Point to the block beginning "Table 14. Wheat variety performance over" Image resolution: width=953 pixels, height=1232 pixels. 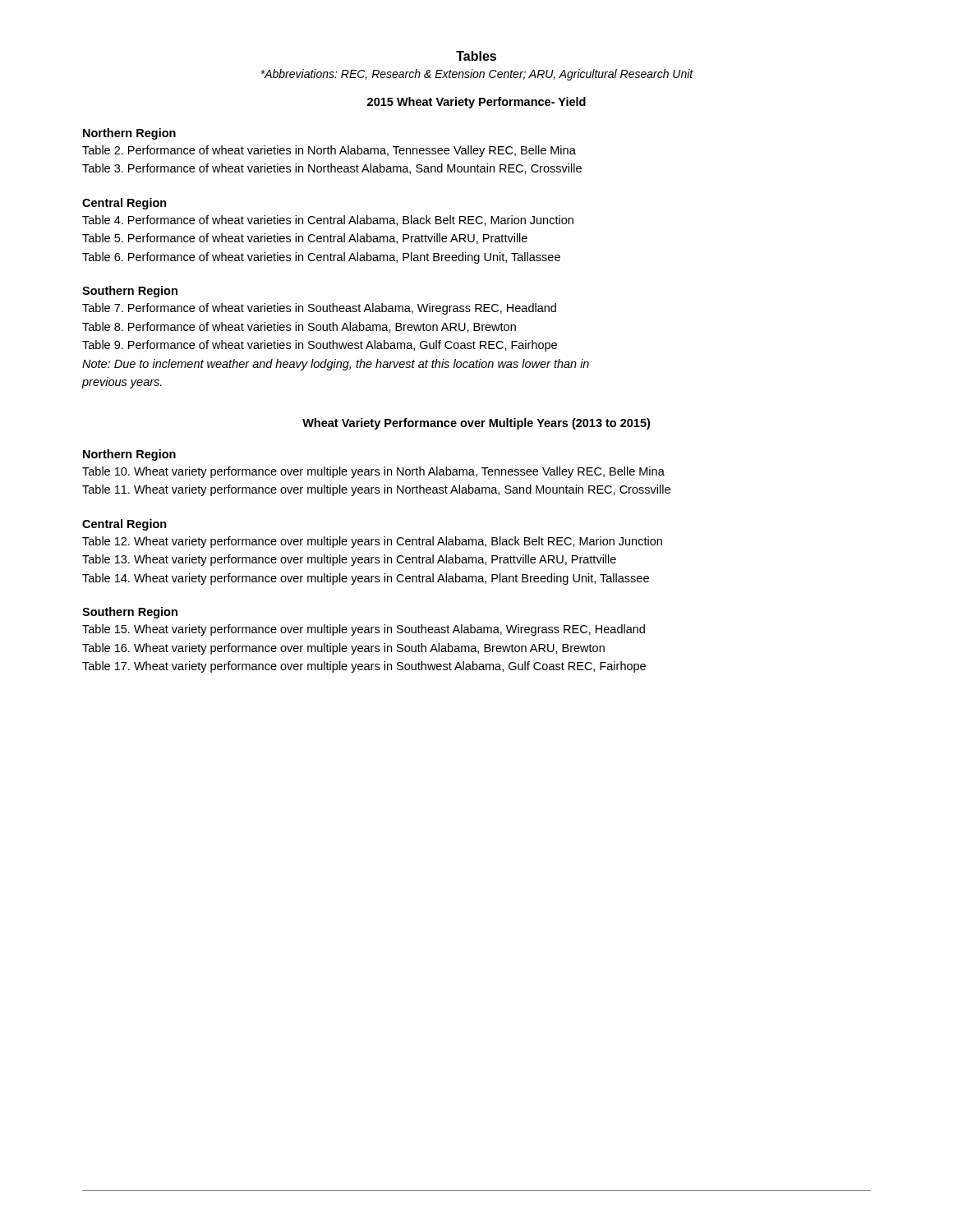click(x=366, y=578)
